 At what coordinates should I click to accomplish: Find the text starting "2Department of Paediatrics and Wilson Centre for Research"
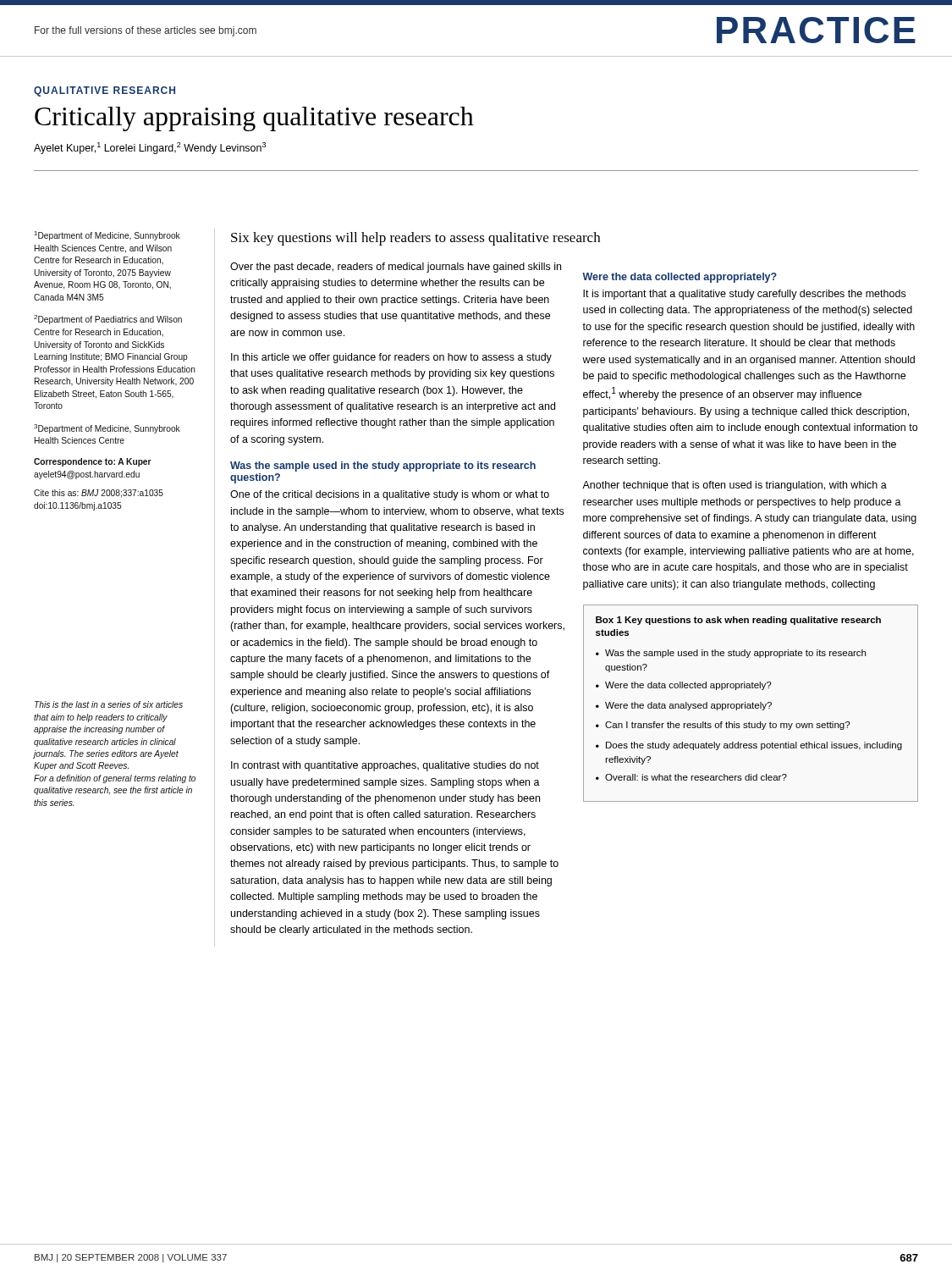pyautogui.click(x=115, y=362)
